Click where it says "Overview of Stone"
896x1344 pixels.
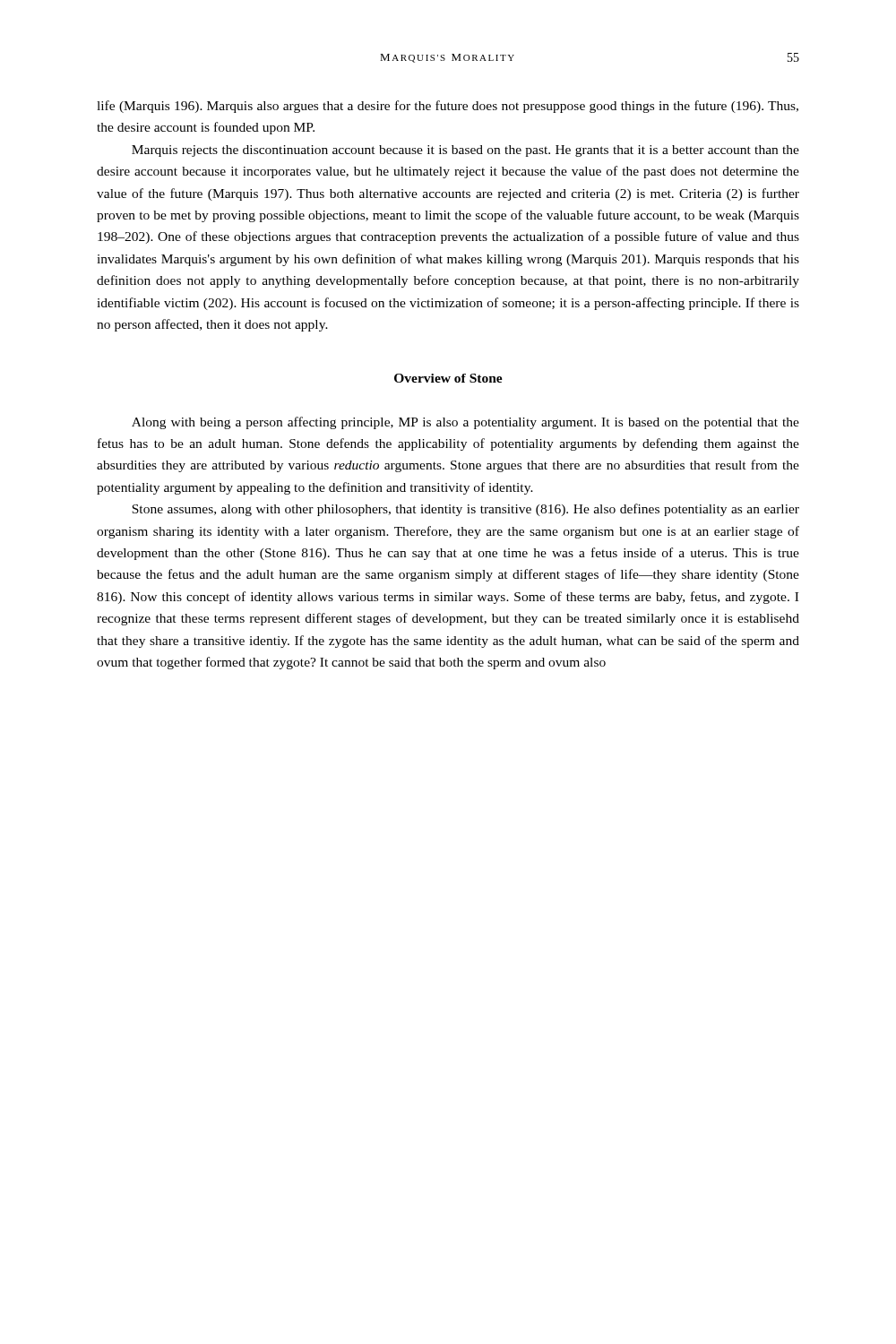point(448,378)
